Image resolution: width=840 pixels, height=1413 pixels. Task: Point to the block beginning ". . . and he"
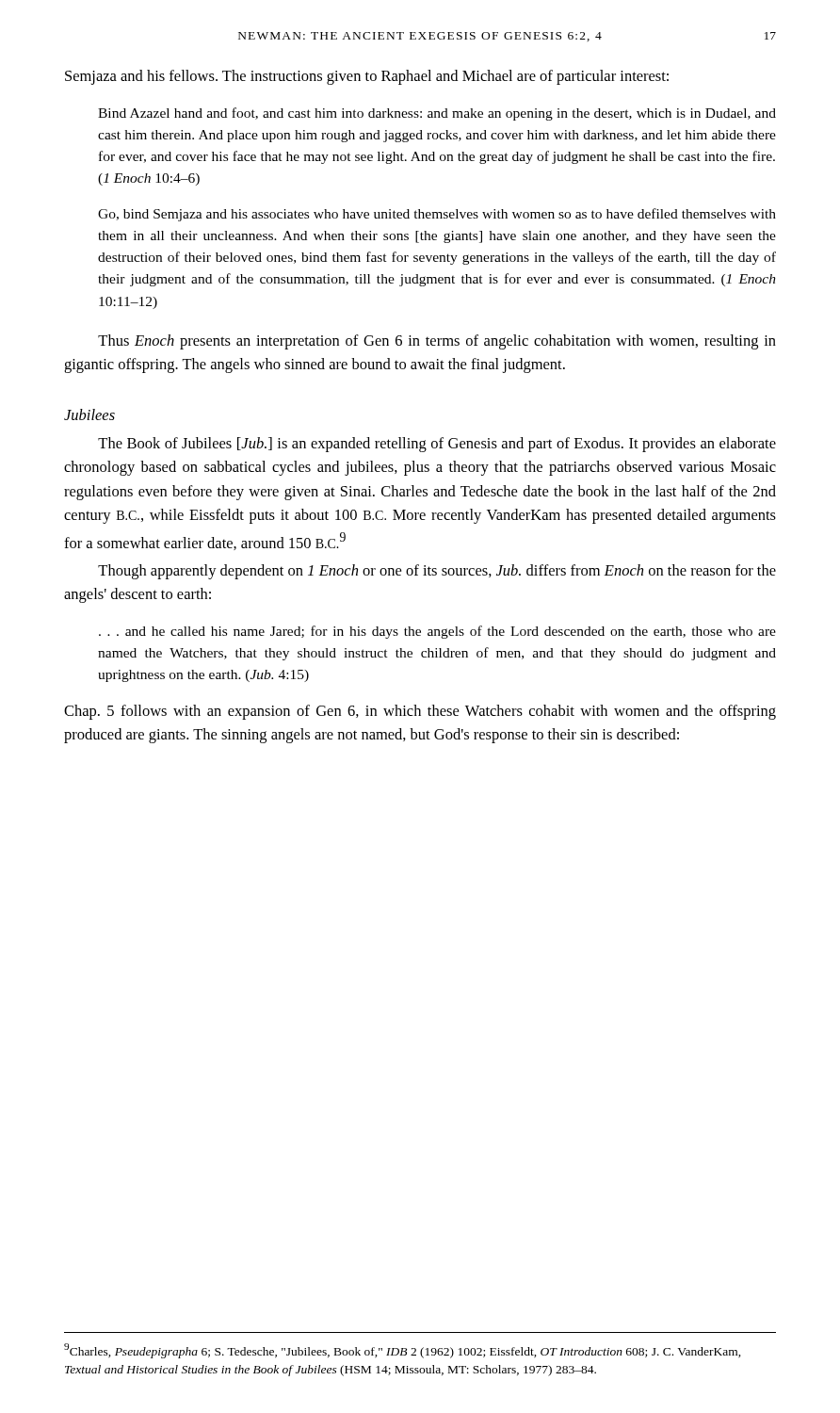[437, 653]
